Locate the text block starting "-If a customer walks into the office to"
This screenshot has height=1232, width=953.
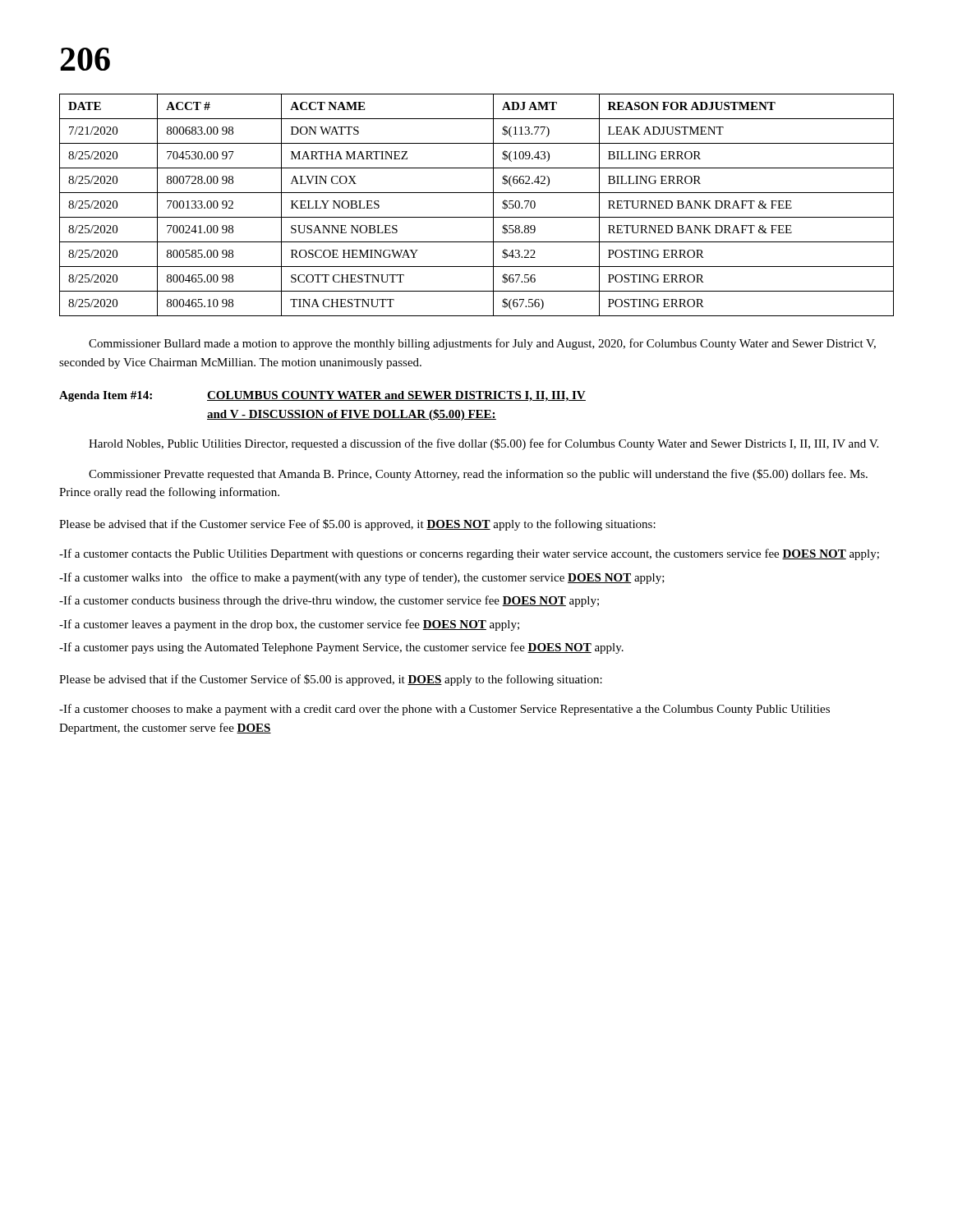362,577
